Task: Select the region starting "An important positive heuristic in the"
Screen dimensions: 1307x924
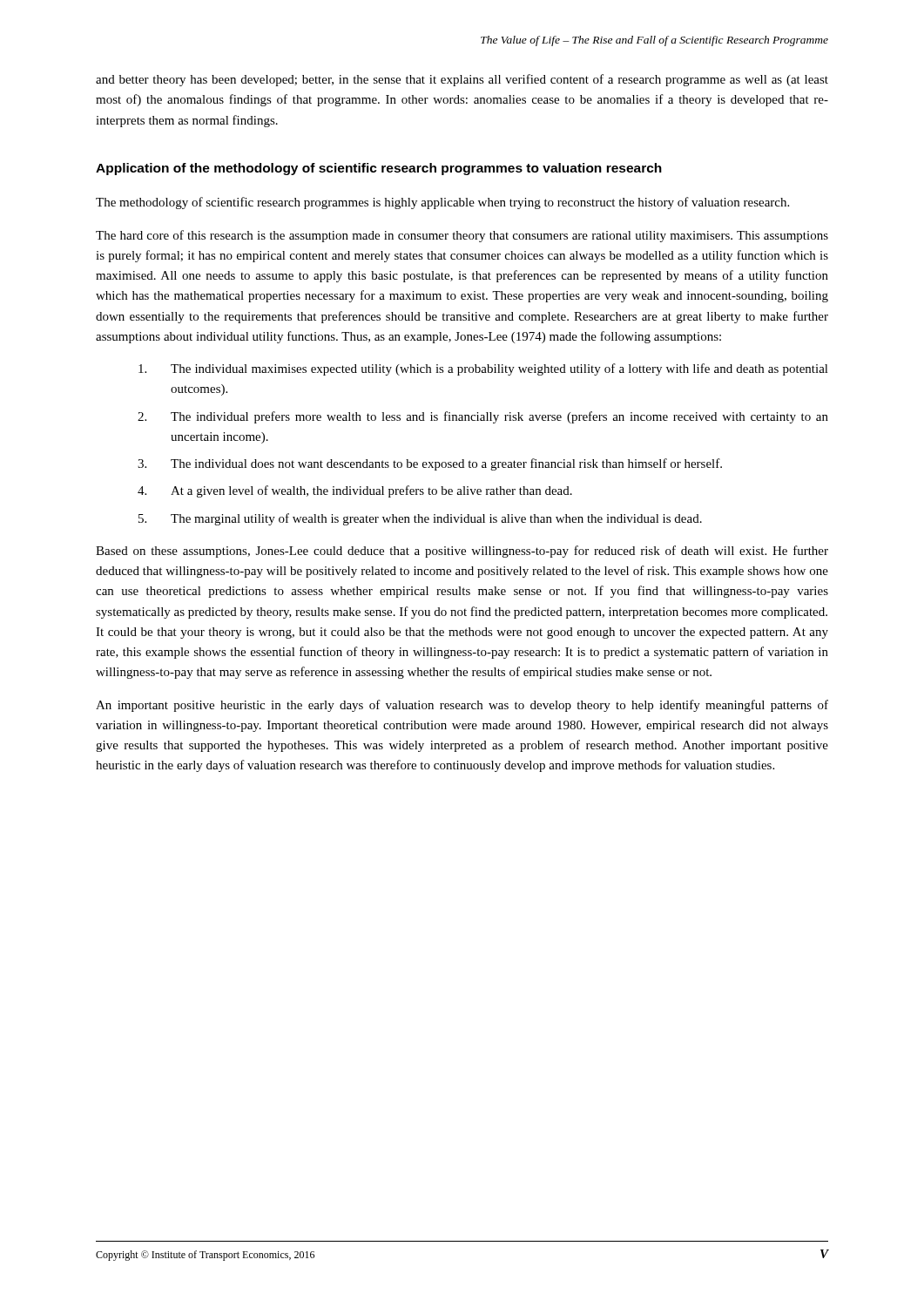Action: pos(462,735)
